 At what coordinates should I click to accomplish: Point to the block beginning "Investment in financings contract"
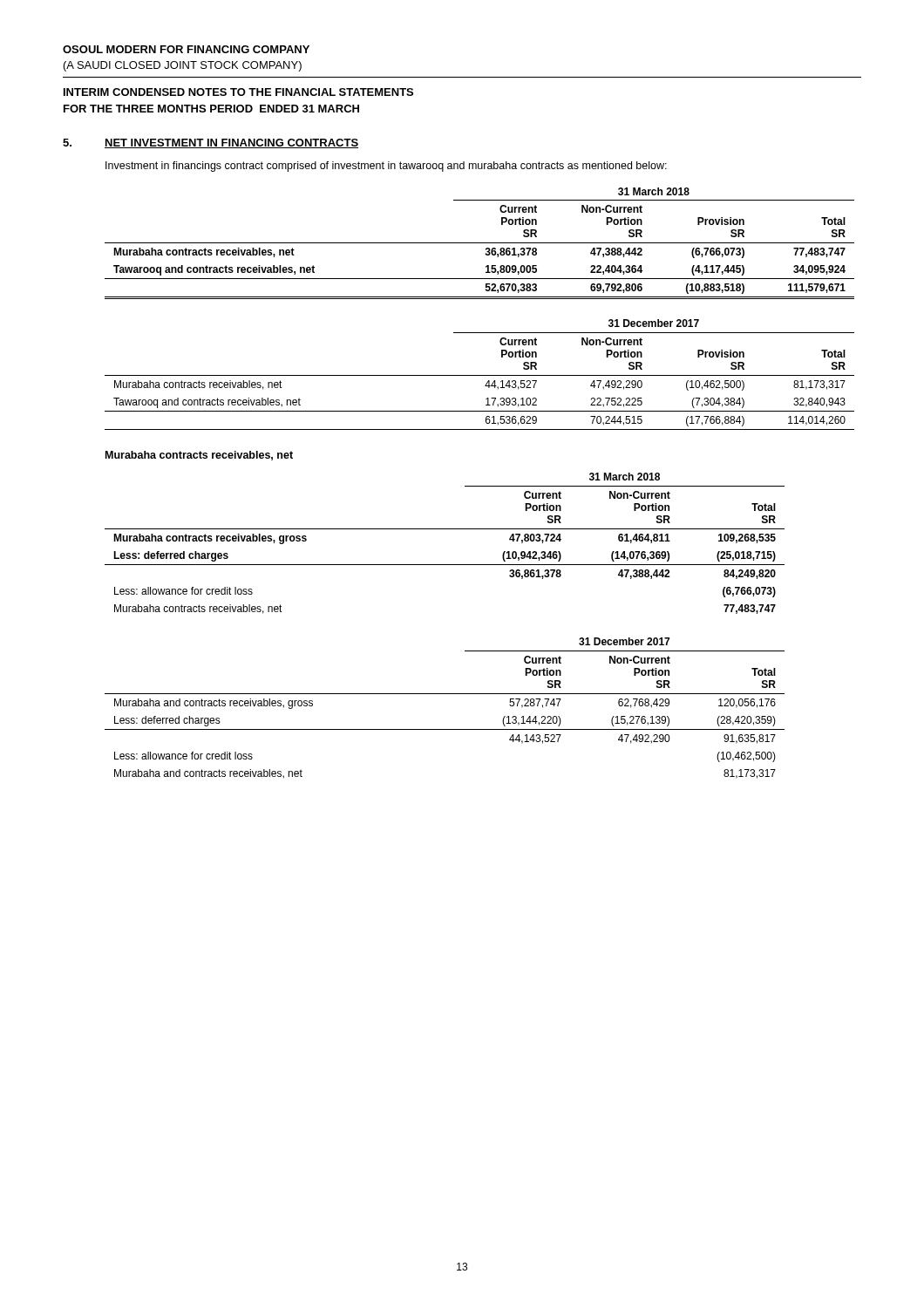386,165
